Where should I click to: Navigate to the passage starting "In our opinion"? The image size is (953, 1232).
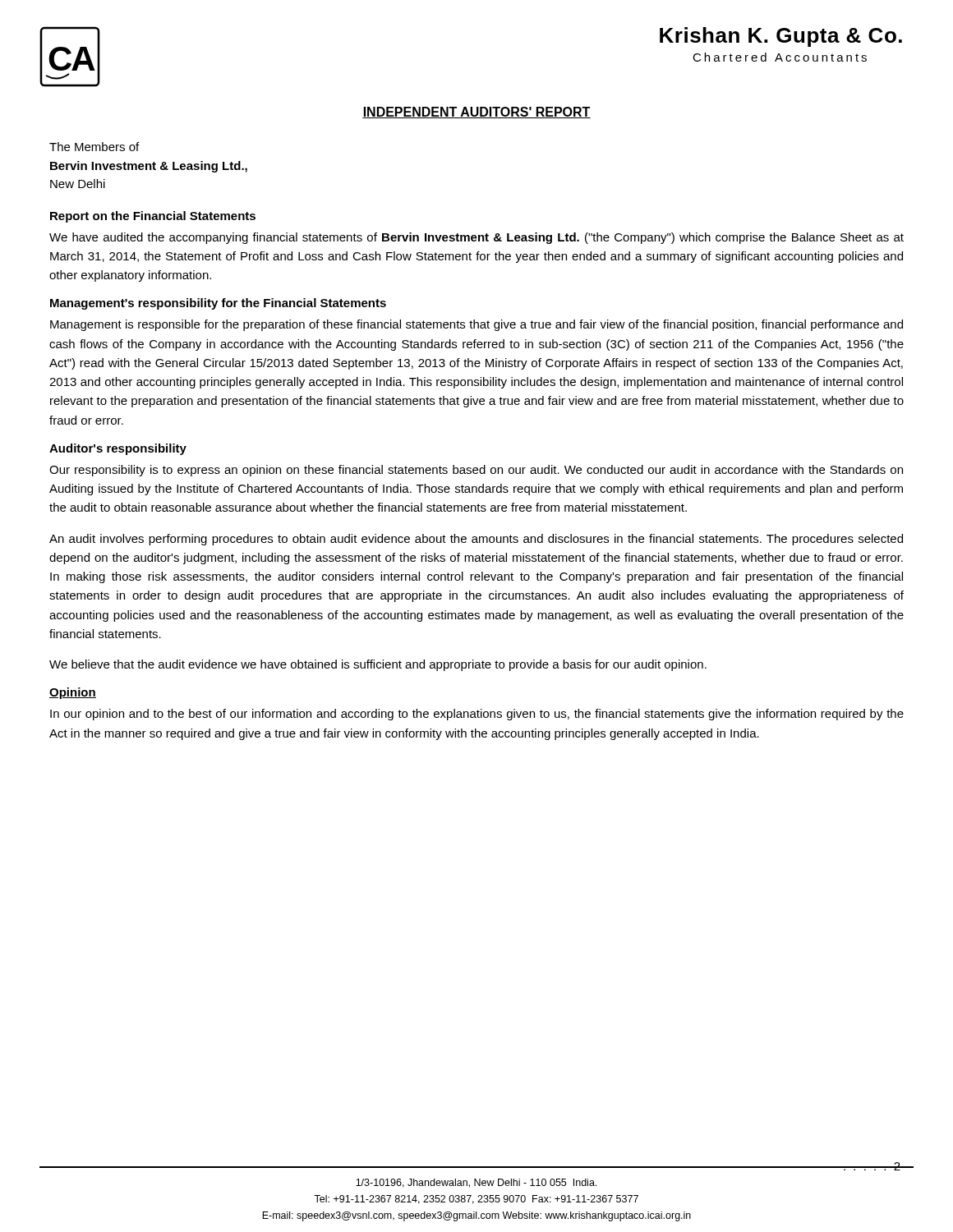476,723
